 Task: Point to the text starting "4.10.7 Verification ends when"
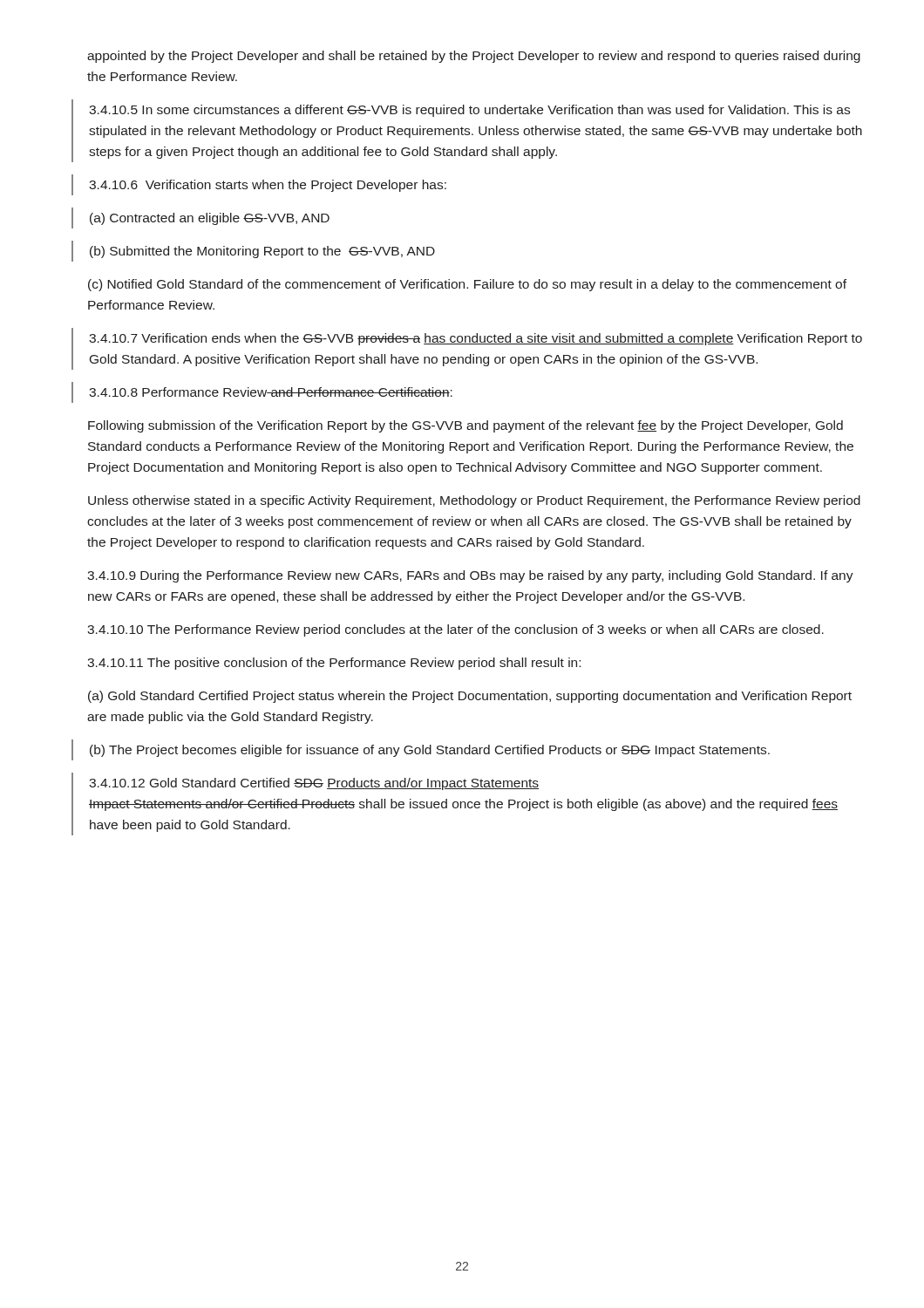click(x=476, y=349)
